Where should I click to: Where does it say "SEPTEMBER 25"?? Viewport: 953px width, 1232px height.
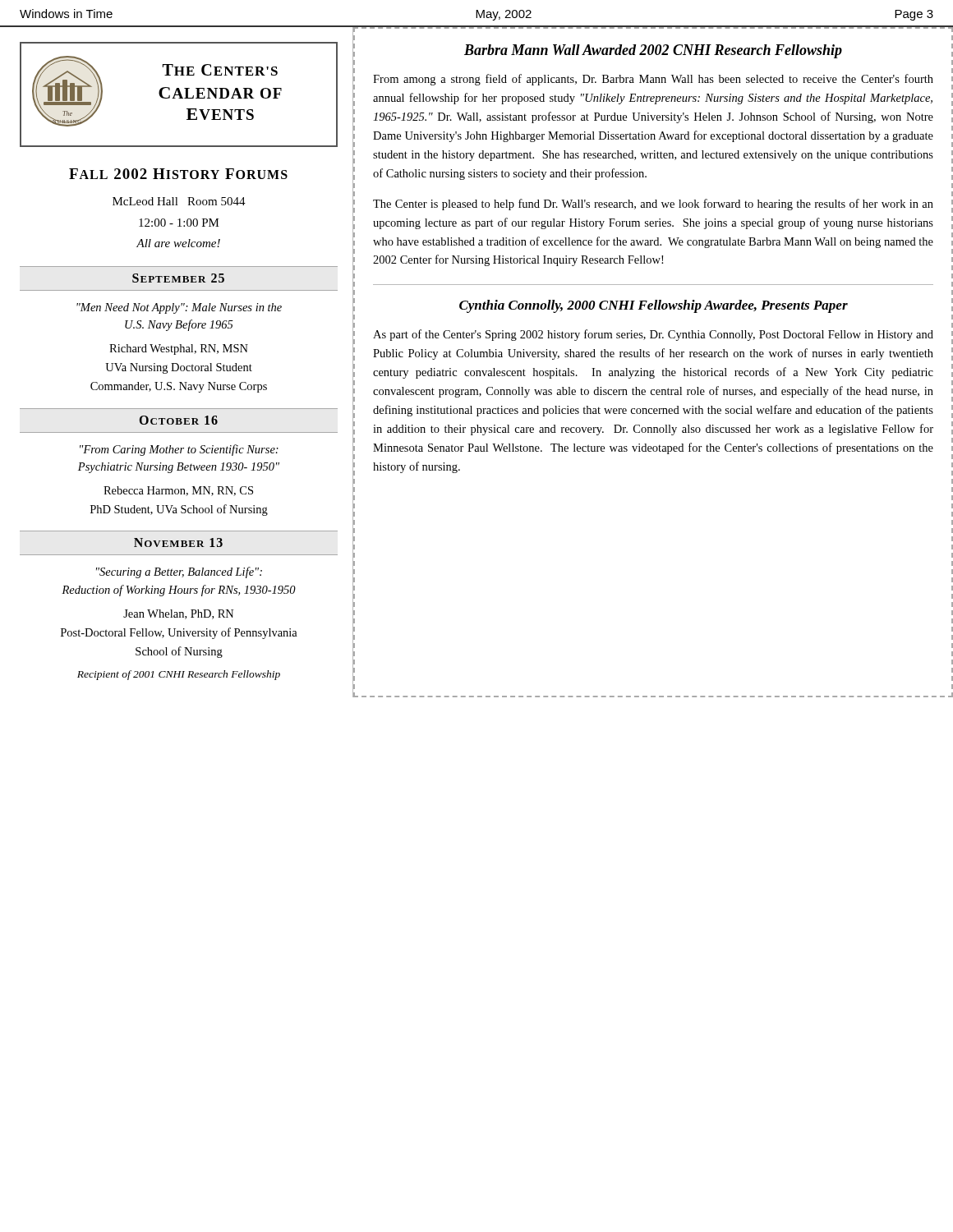click(x=179, y=278)
